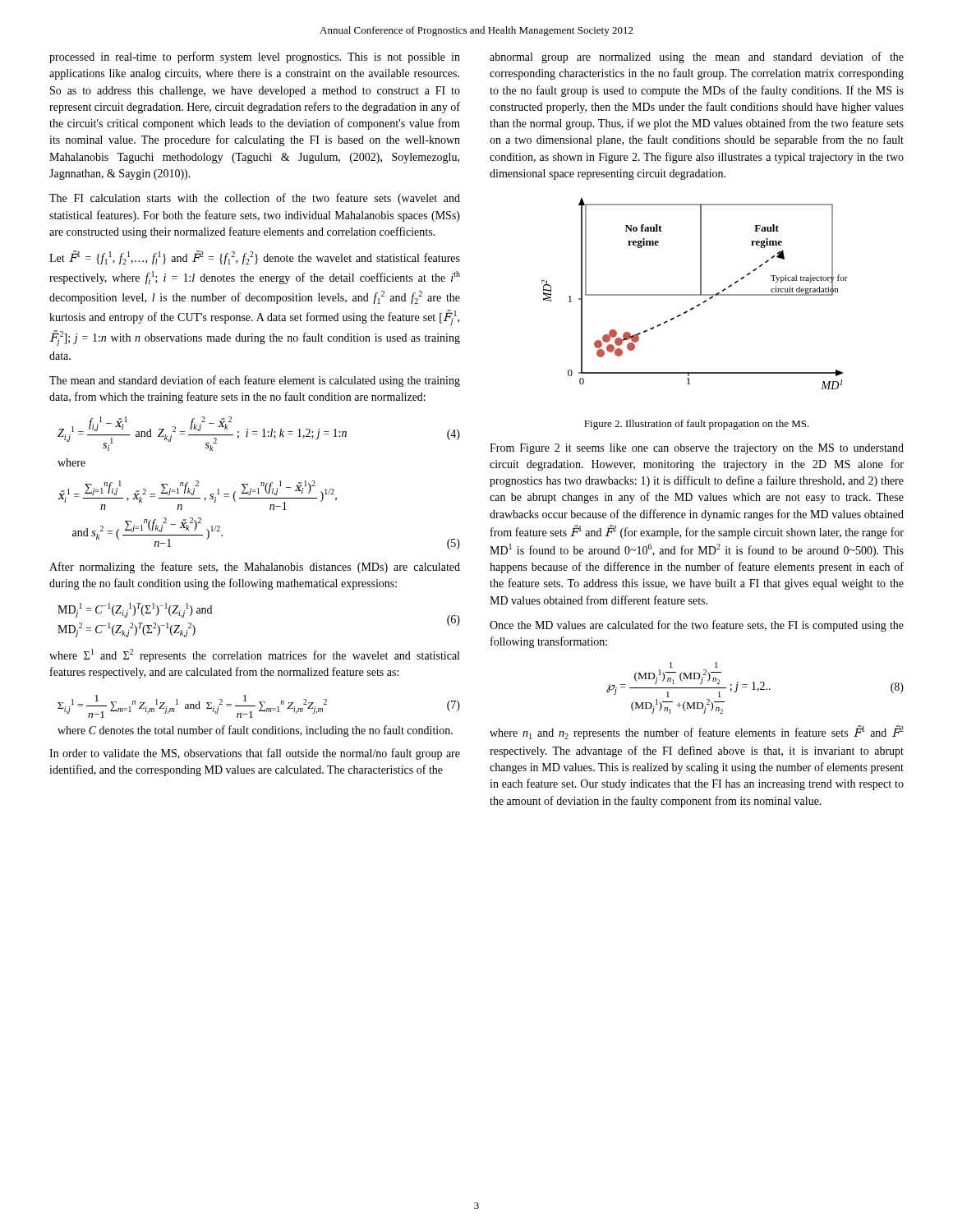Find the text block that says "processed in real-time to perform system level"
Screen dimensions: 1232x953
tap(255, 115)
